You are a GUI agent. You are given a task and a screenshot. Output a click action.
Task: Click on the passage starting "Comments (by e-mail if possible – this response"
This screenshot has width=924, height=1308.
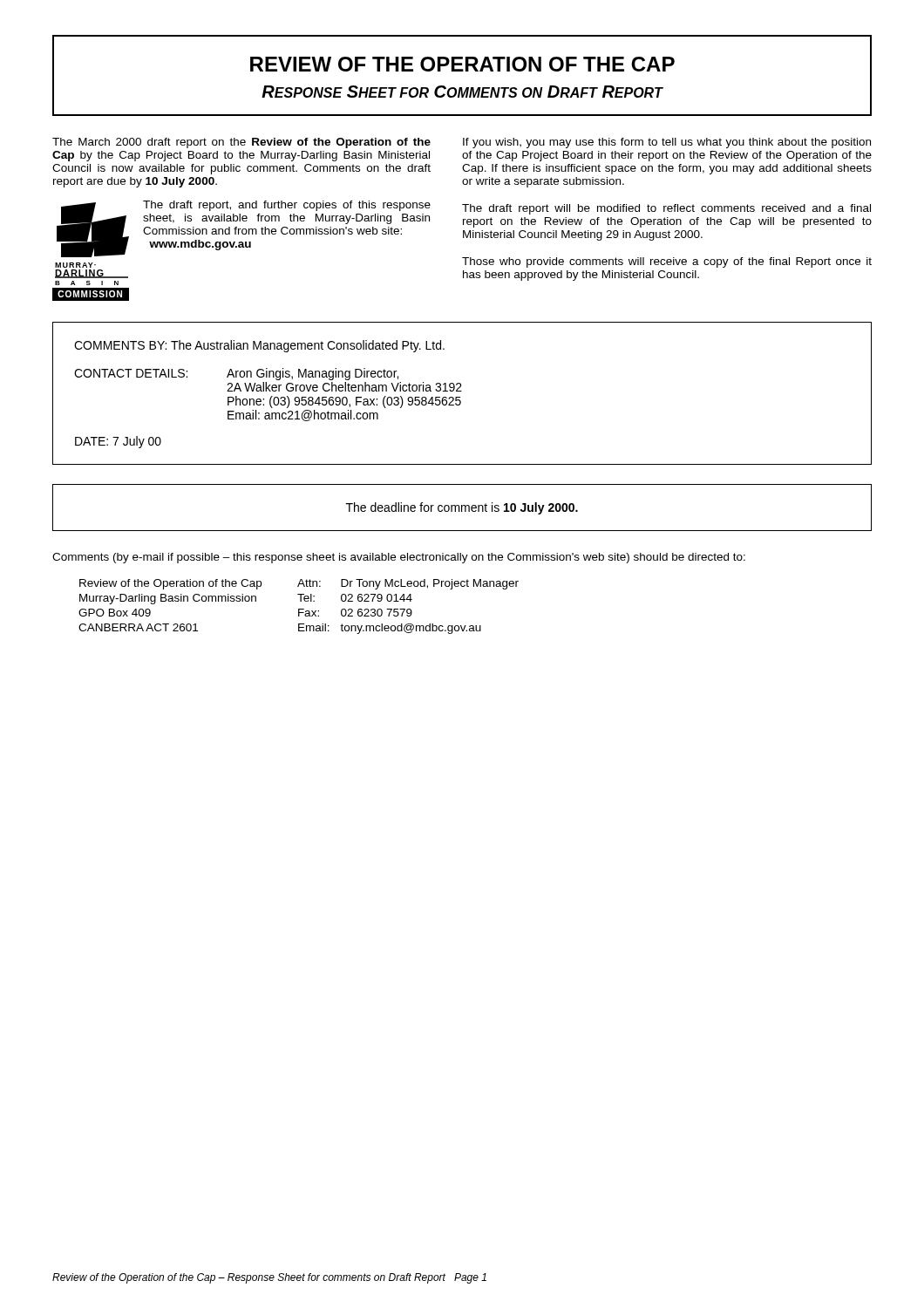pos(399,557)
